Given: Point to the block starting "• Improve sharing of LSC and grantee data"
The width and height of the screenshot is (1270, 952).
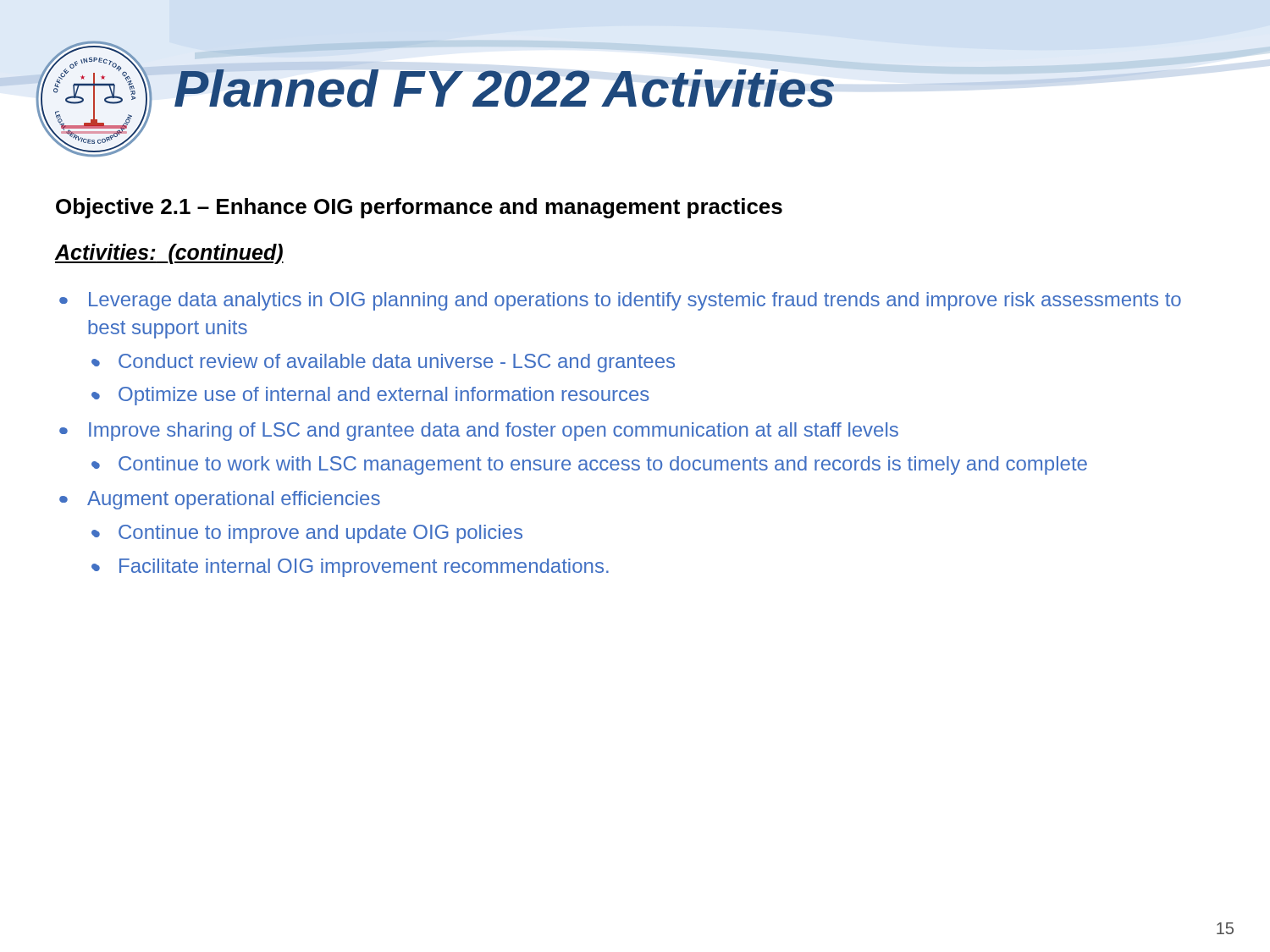Looking at the screenshot, I should 637,446.
